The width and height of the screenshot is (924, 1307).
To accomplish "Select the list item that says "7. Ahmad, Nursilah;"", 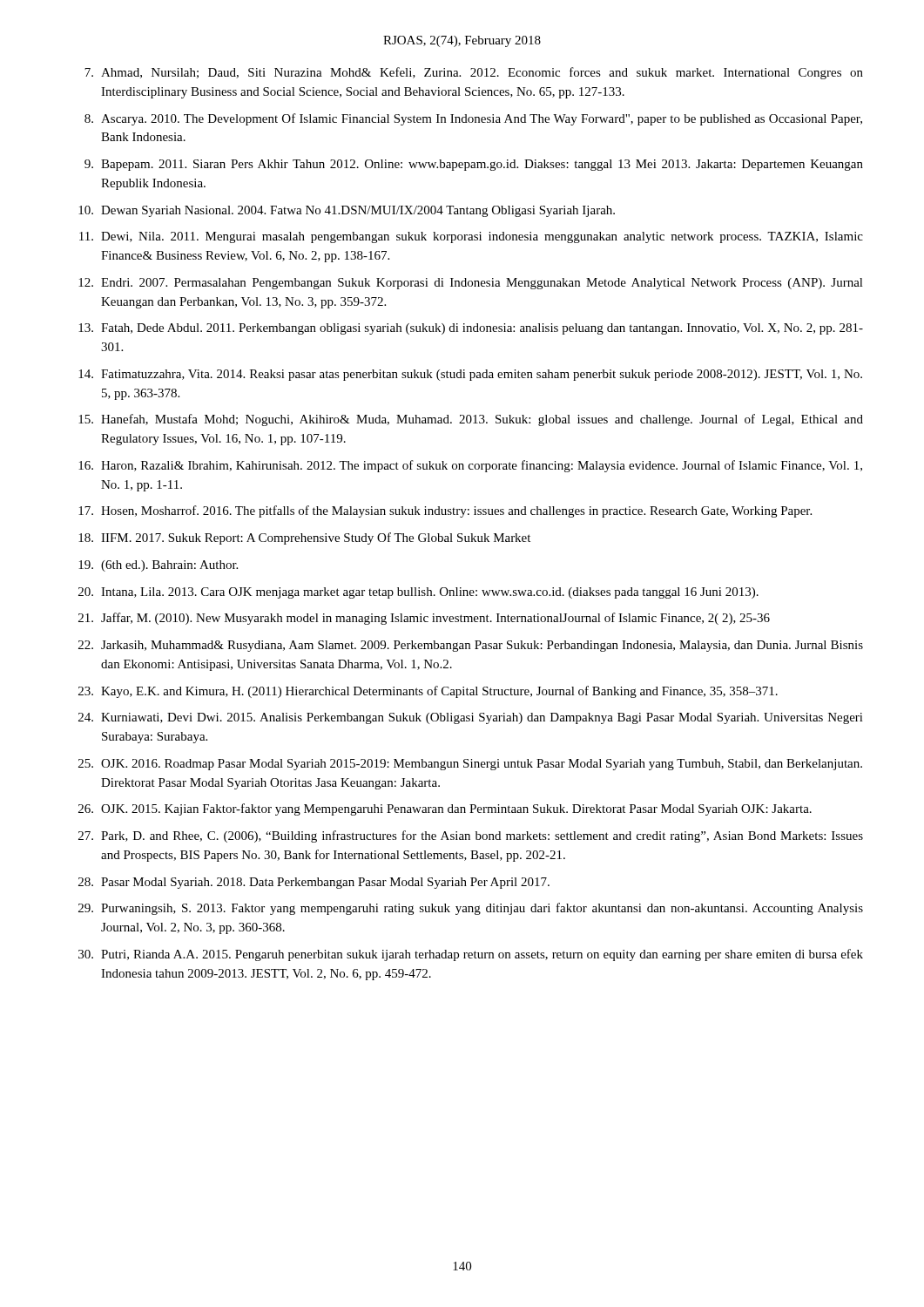I will coord(462,83).
